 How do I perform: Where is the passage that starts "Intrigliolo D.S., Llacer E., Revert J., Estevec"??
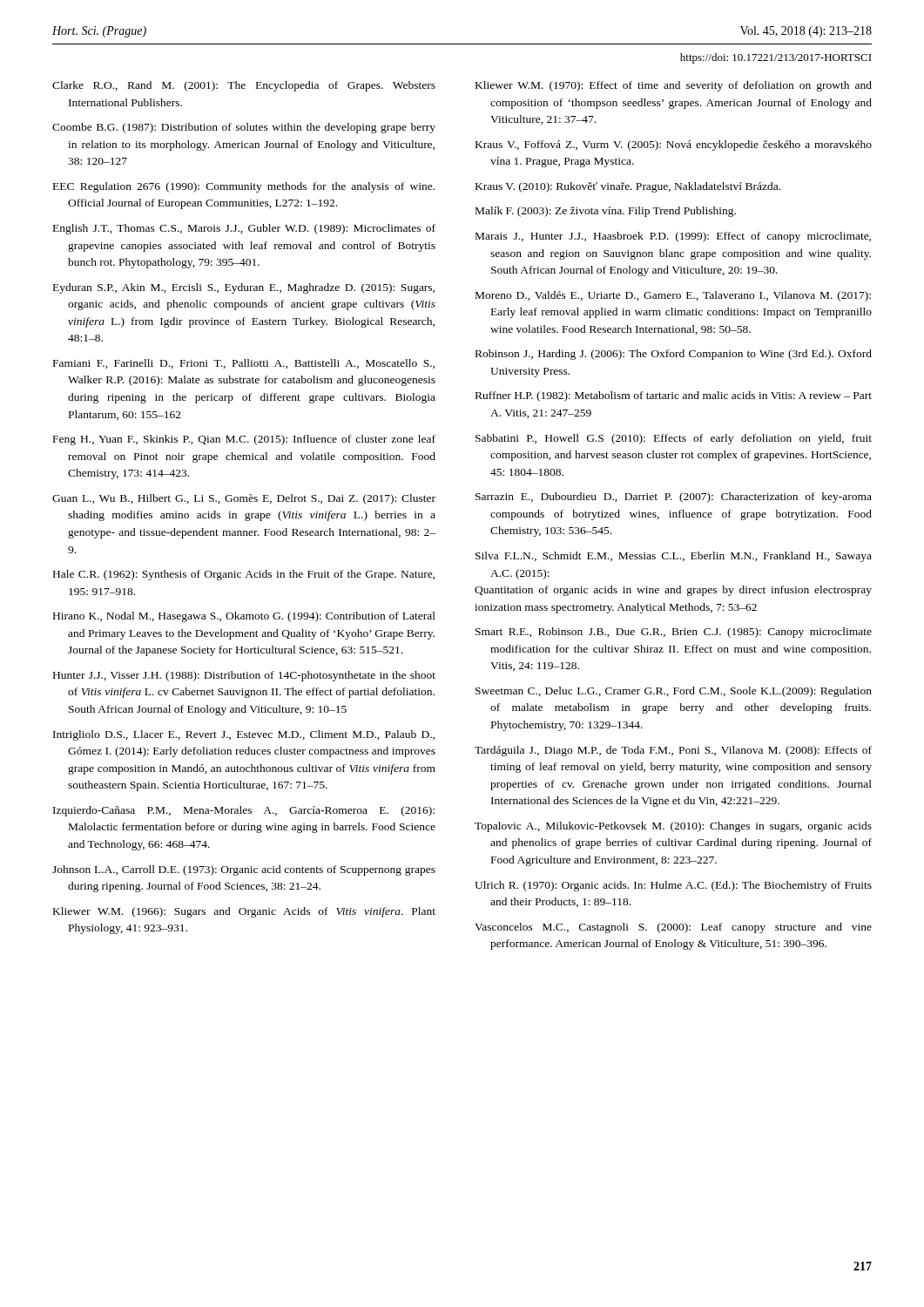pos(244,759)
